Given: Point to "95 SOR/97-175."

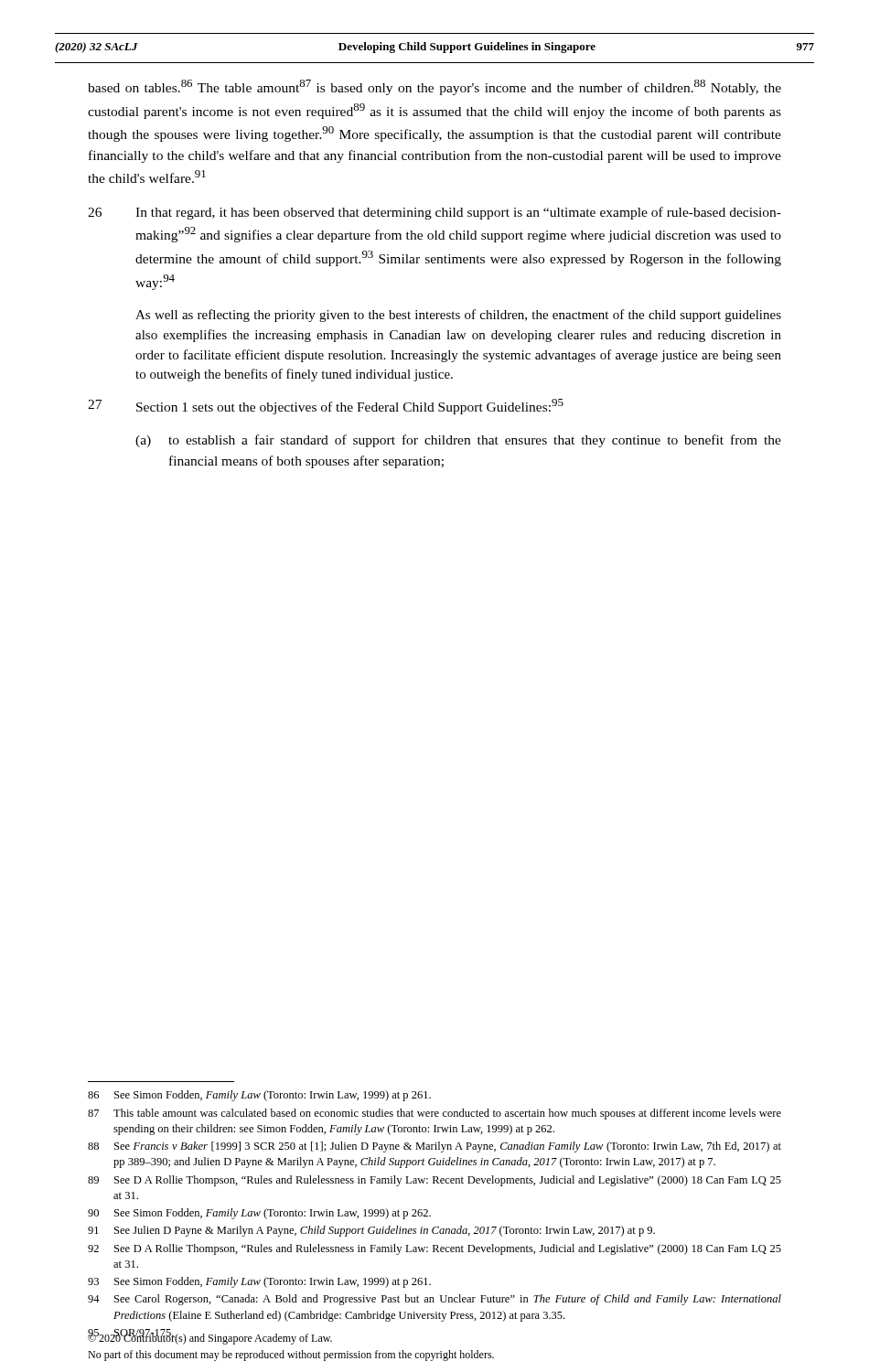Looking at the screenshot, I should pyautogui.click(x=210, y=1335).
